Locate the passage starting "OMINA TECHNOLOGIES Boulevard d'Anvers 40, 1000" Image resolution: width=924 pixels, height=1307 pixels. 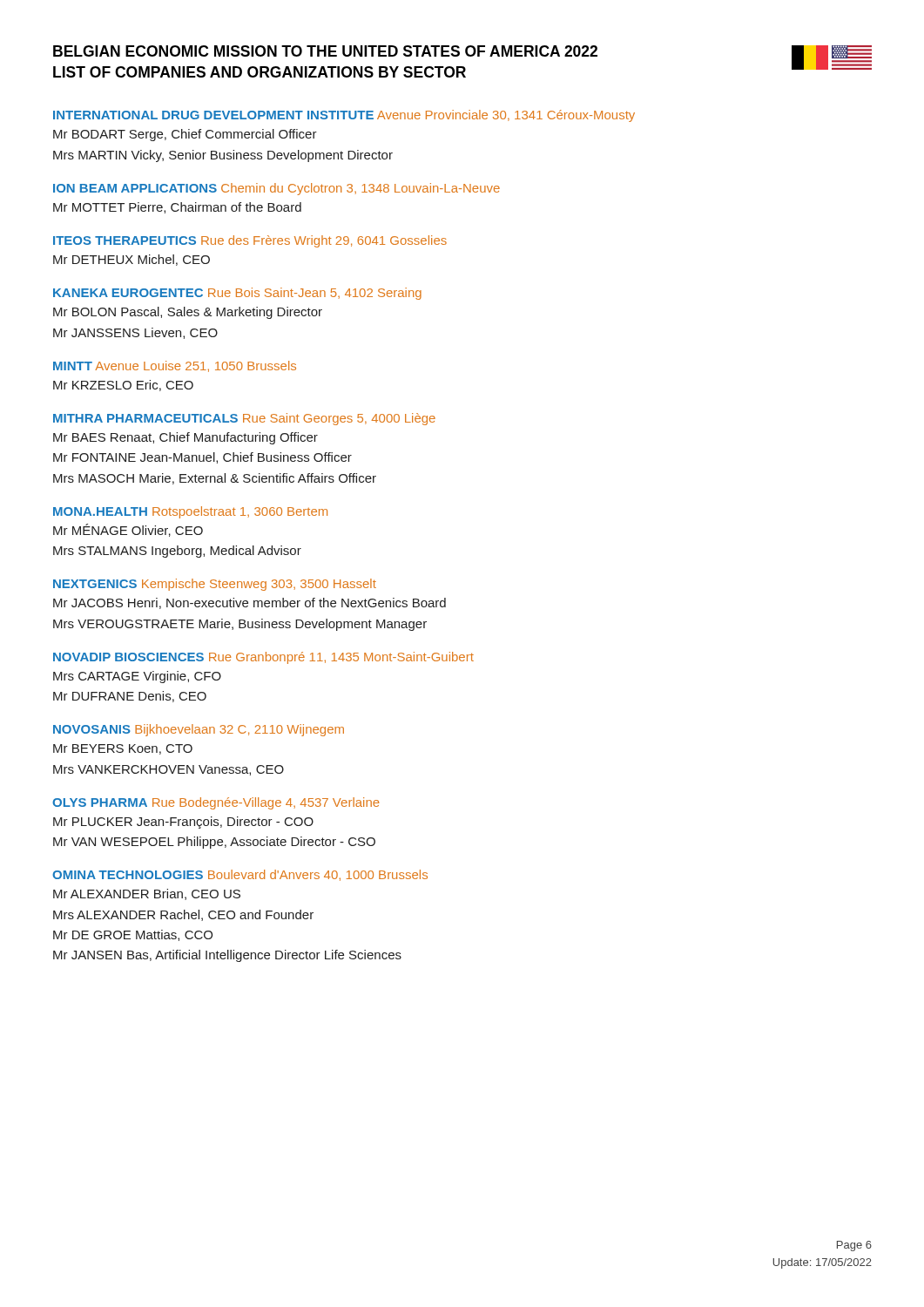click(x=240, y=875)
